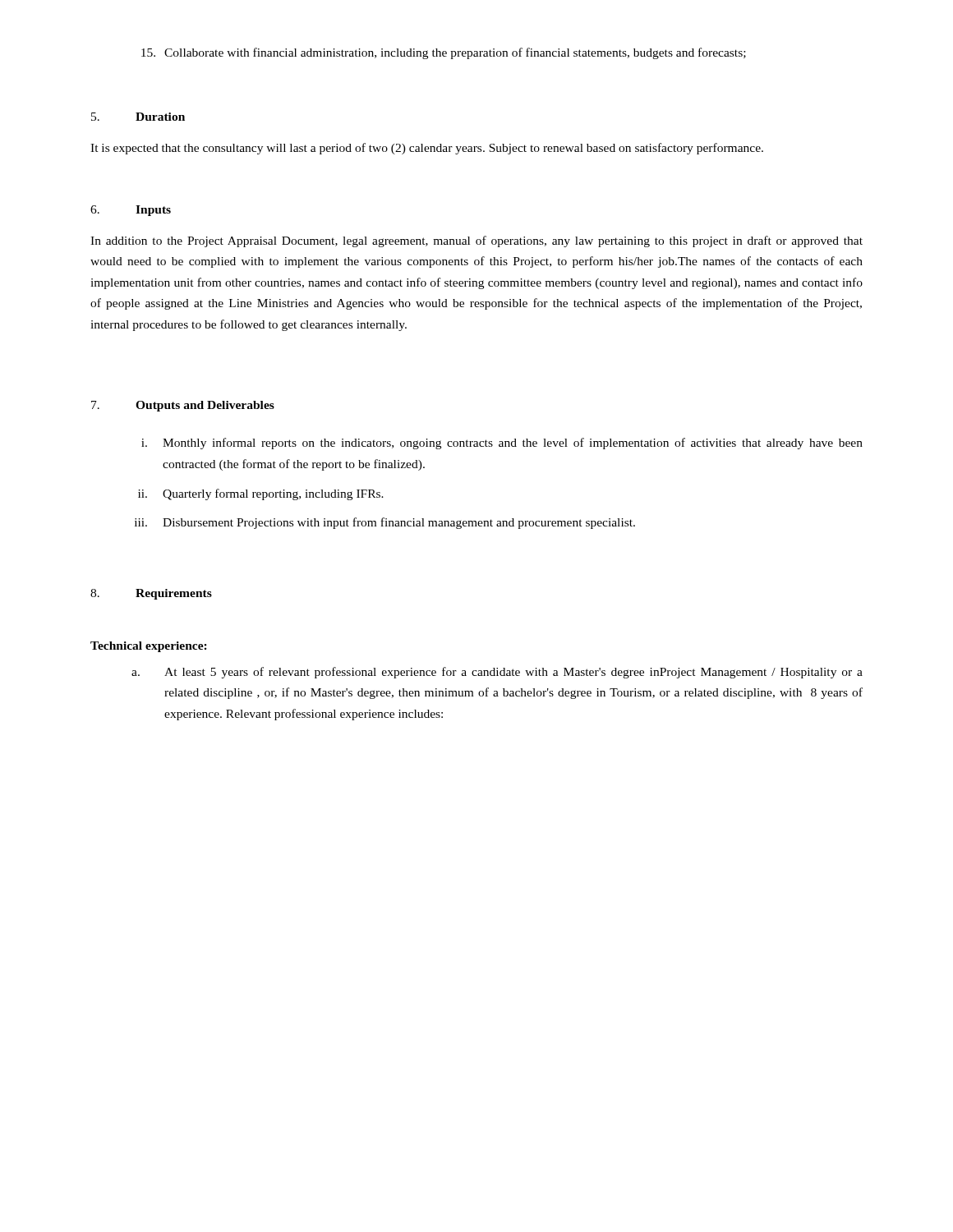
Task: Find the region starting "ii. Quarterly formal"
Action: pos(261,494)
